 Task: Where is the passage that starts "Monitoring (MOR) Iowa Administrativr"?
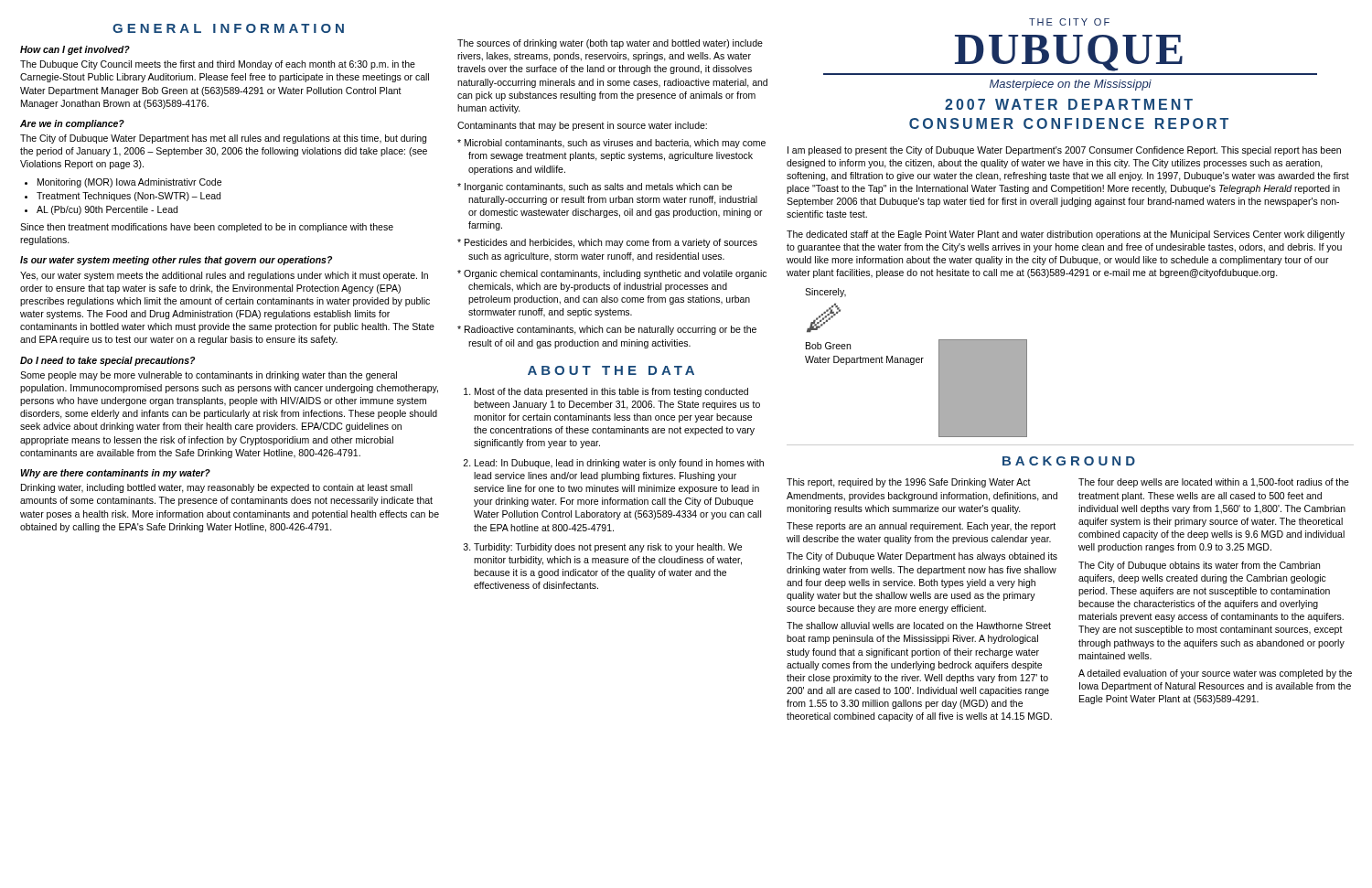tap(129, 182)
